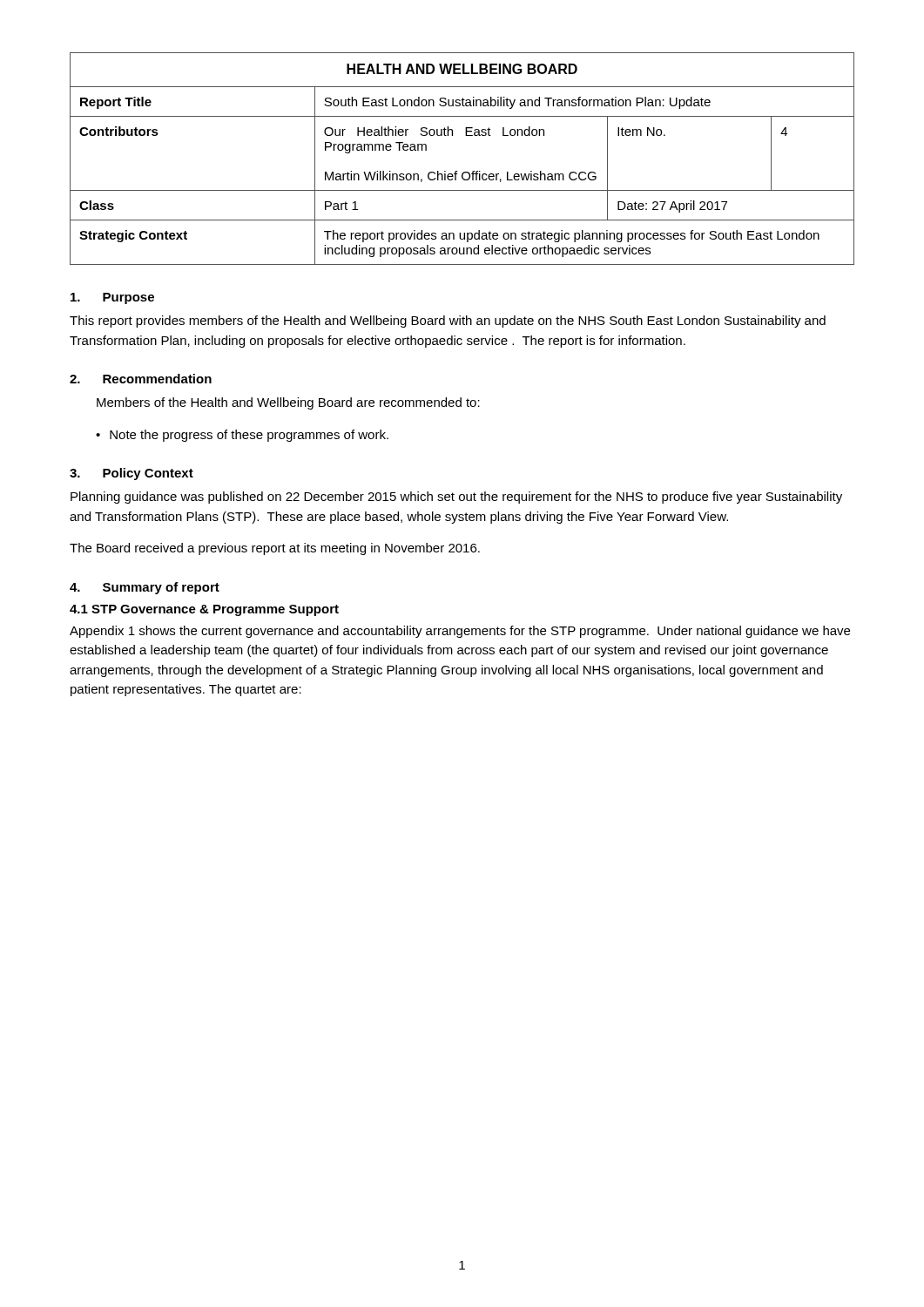Locate the section header containing "4.1 STP Governance & Programme Support"
The image size is (924, 1307).
pos(204,608)
